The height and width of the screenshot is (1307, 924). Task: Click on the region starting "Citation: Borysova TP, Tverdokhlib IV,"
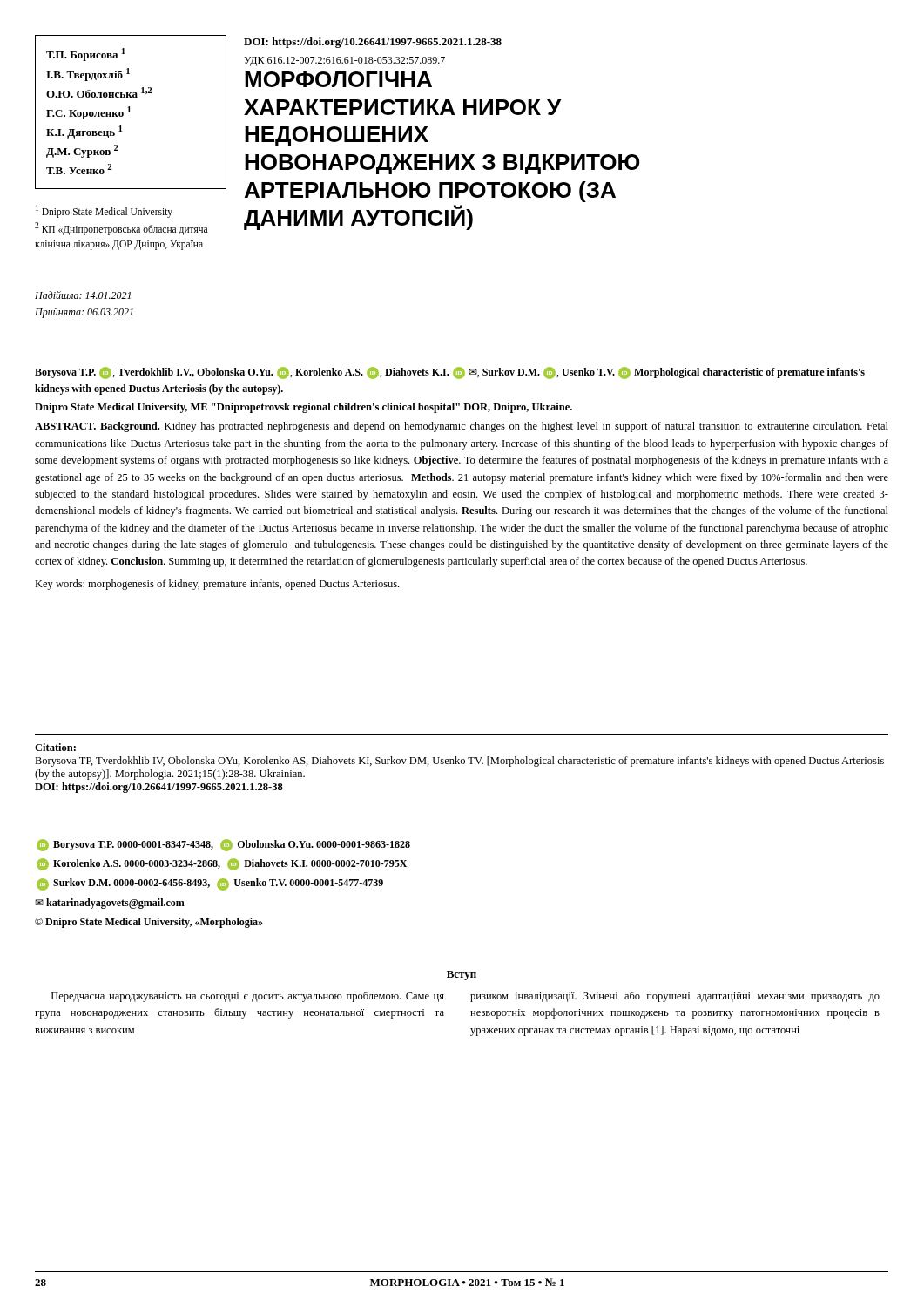[x=460, y=767]
